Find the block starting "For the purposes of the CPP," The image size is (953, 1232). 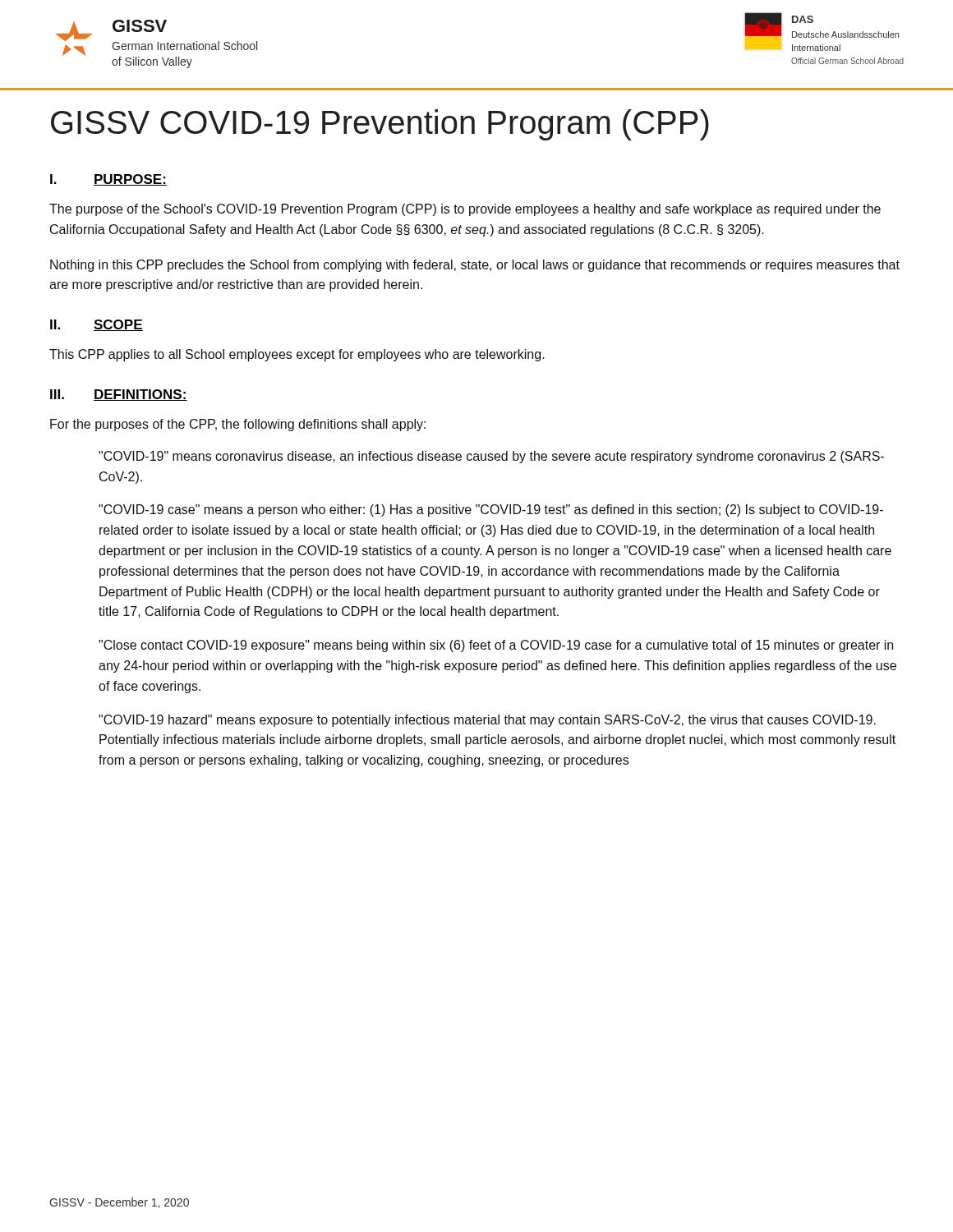tap(238, 424)
